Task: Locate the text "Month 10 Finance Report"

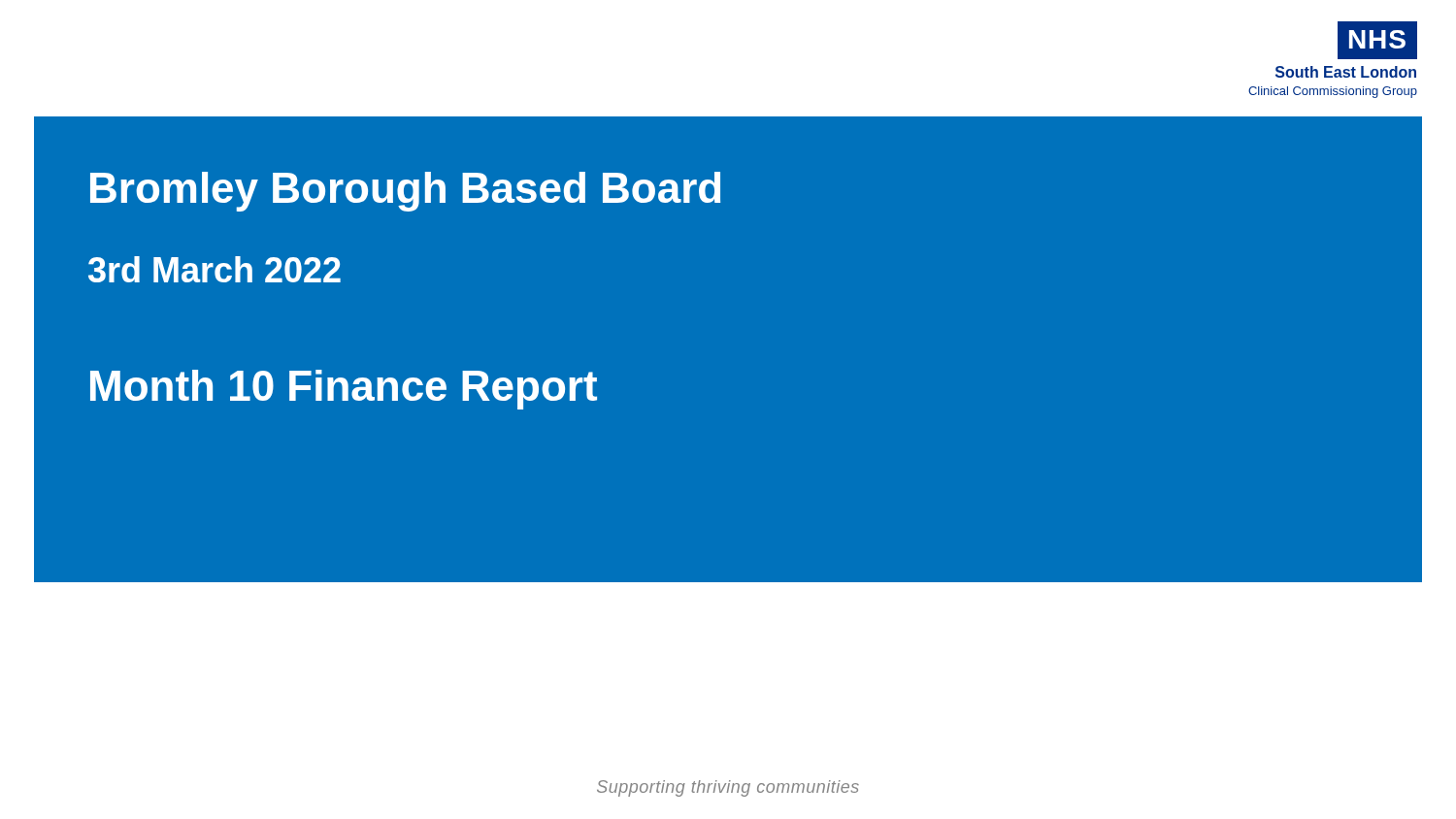Action: pyautogui.click(x=342, y=386)
